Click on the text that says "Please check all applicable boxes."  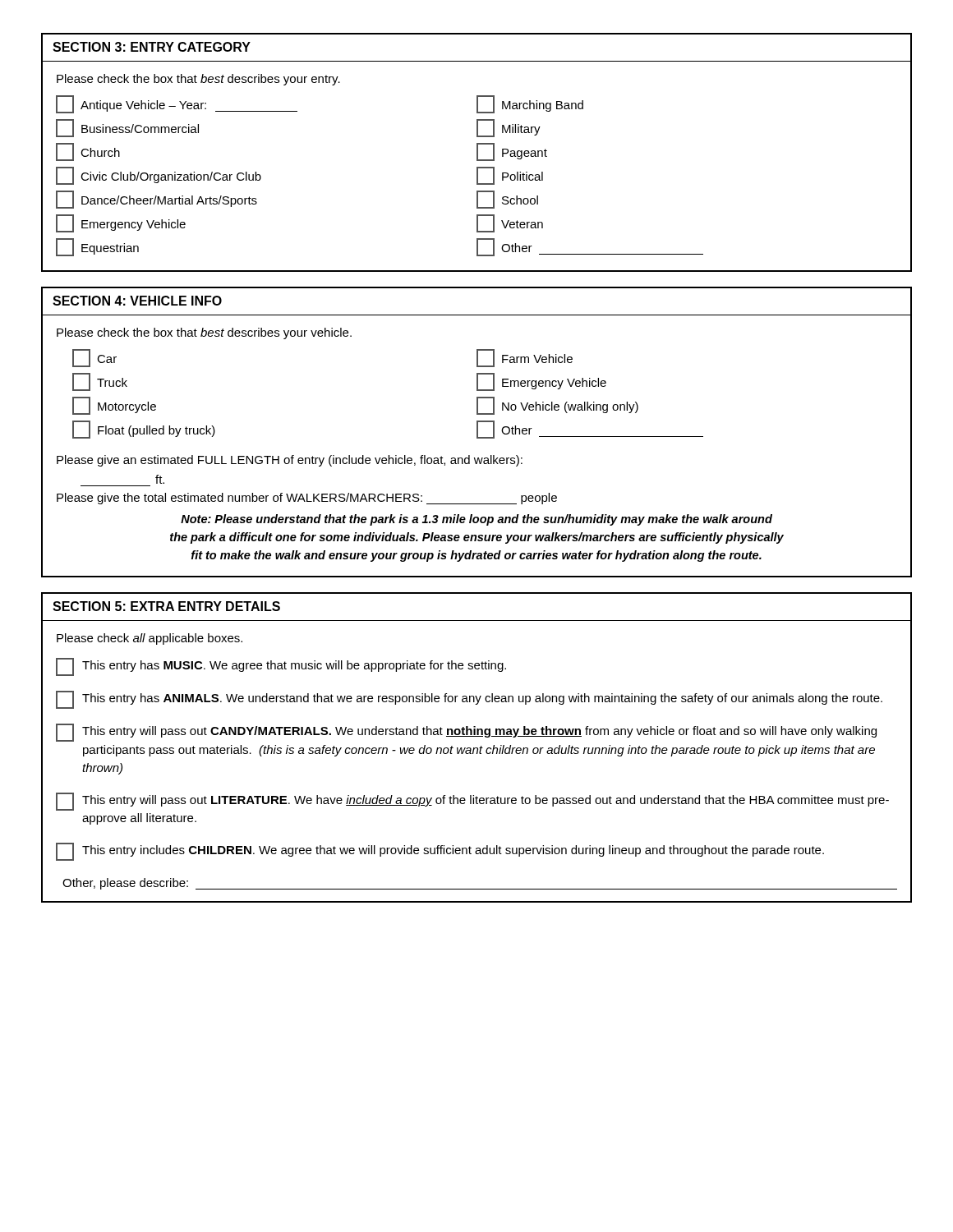(x=150, y=638)
